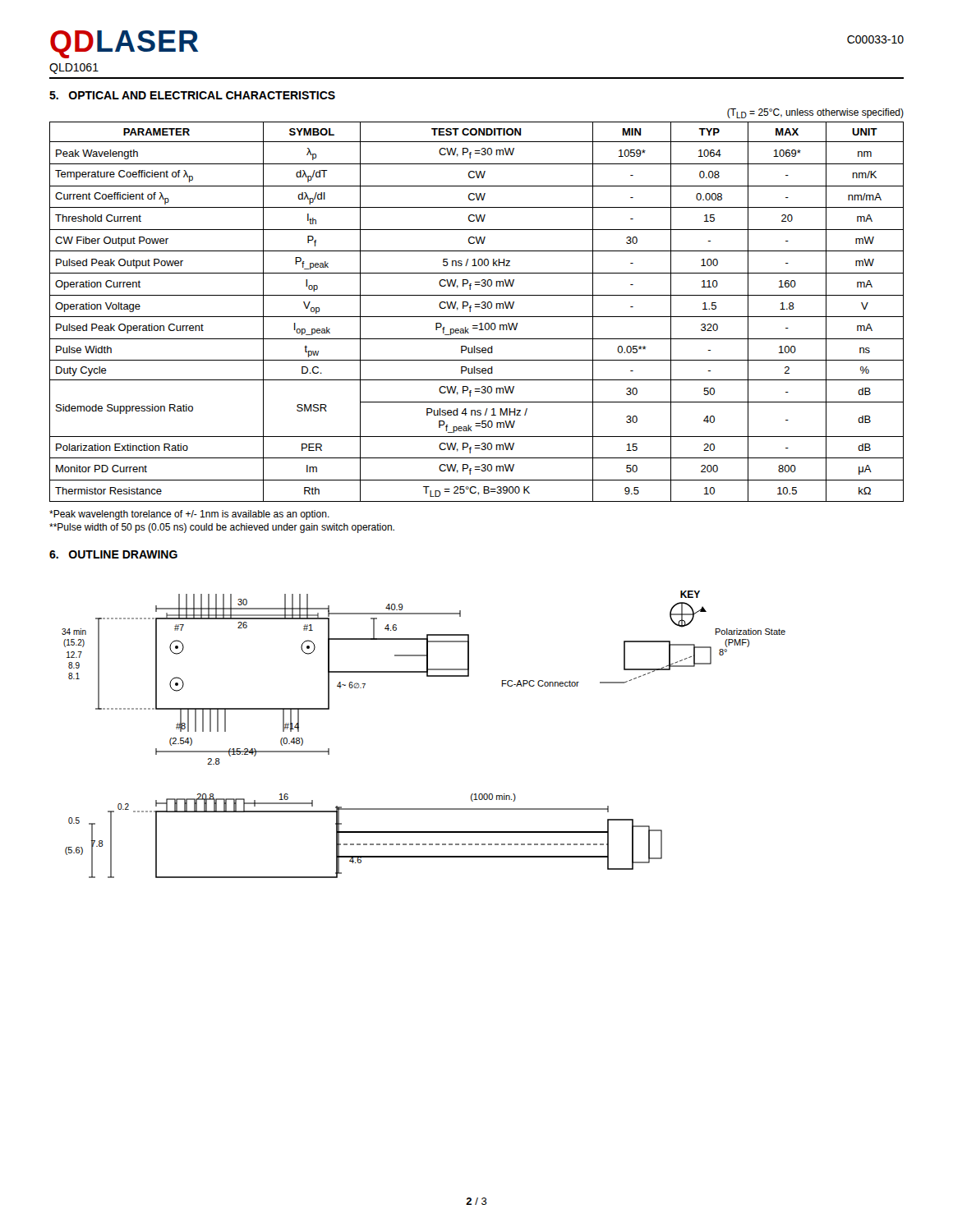Click on the text block starting "Pulse width of"

pyautogui.click(x=222, y=528)
